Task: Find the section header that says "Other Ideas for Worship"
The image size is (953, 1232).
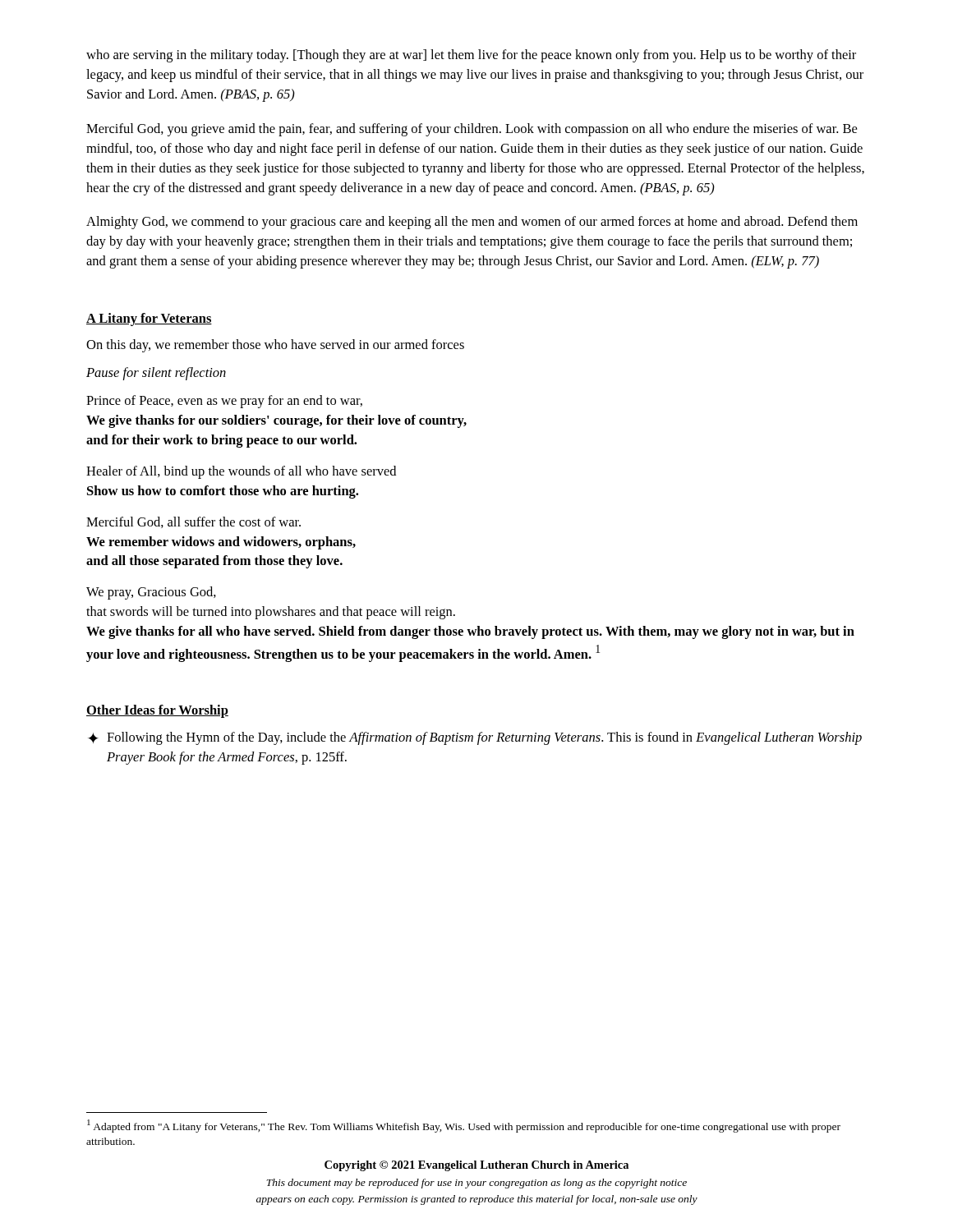Action: point(157,710)
